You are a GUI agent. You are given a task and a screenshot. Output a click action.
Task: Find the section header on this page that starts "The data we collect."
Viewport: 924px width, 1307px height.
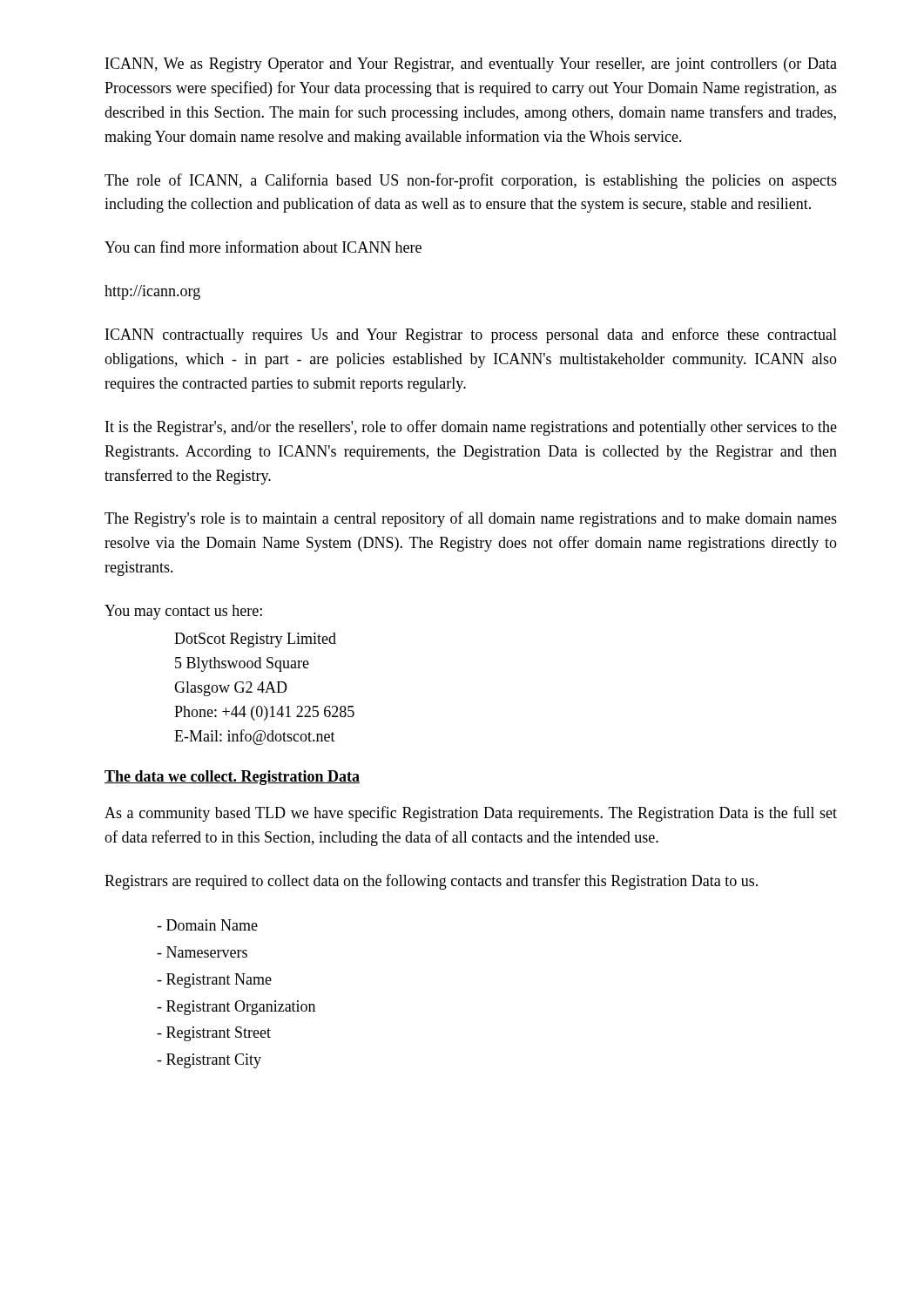(232, 777)
